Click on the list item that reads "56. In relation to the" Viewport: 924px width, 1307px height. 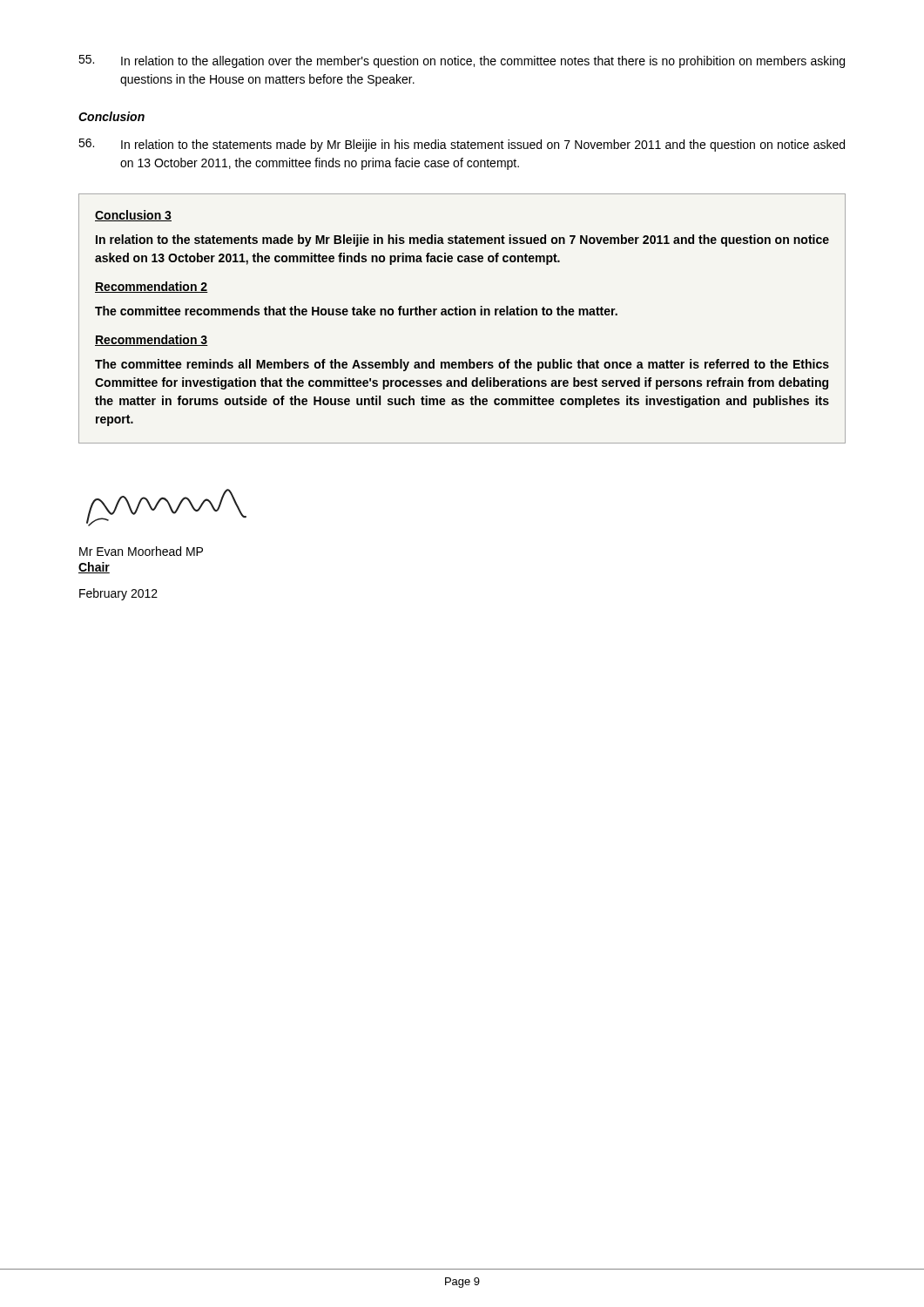coord(462,154)
